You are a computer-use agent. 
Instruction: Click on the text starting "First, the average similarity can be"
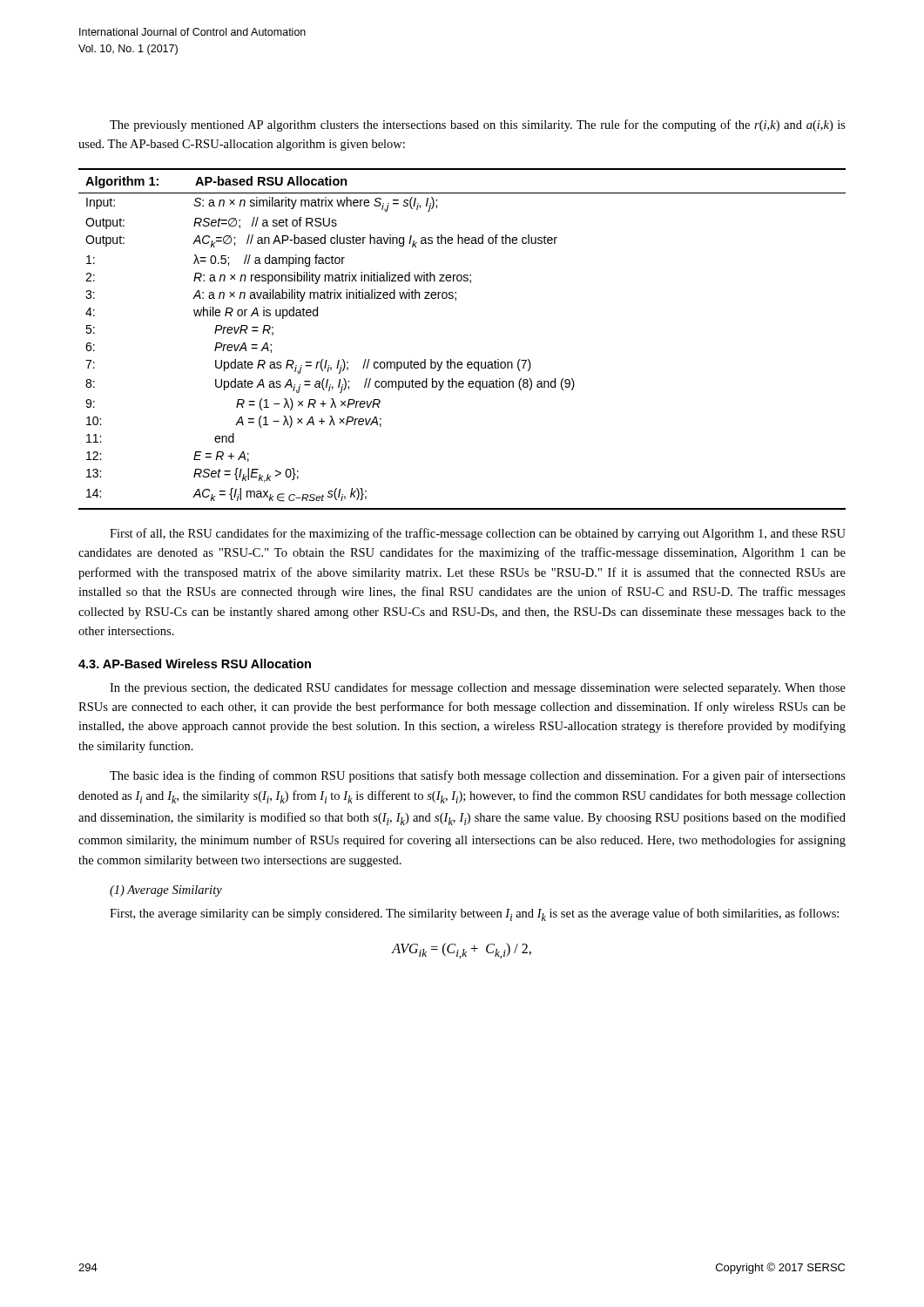tap(462, 914)
